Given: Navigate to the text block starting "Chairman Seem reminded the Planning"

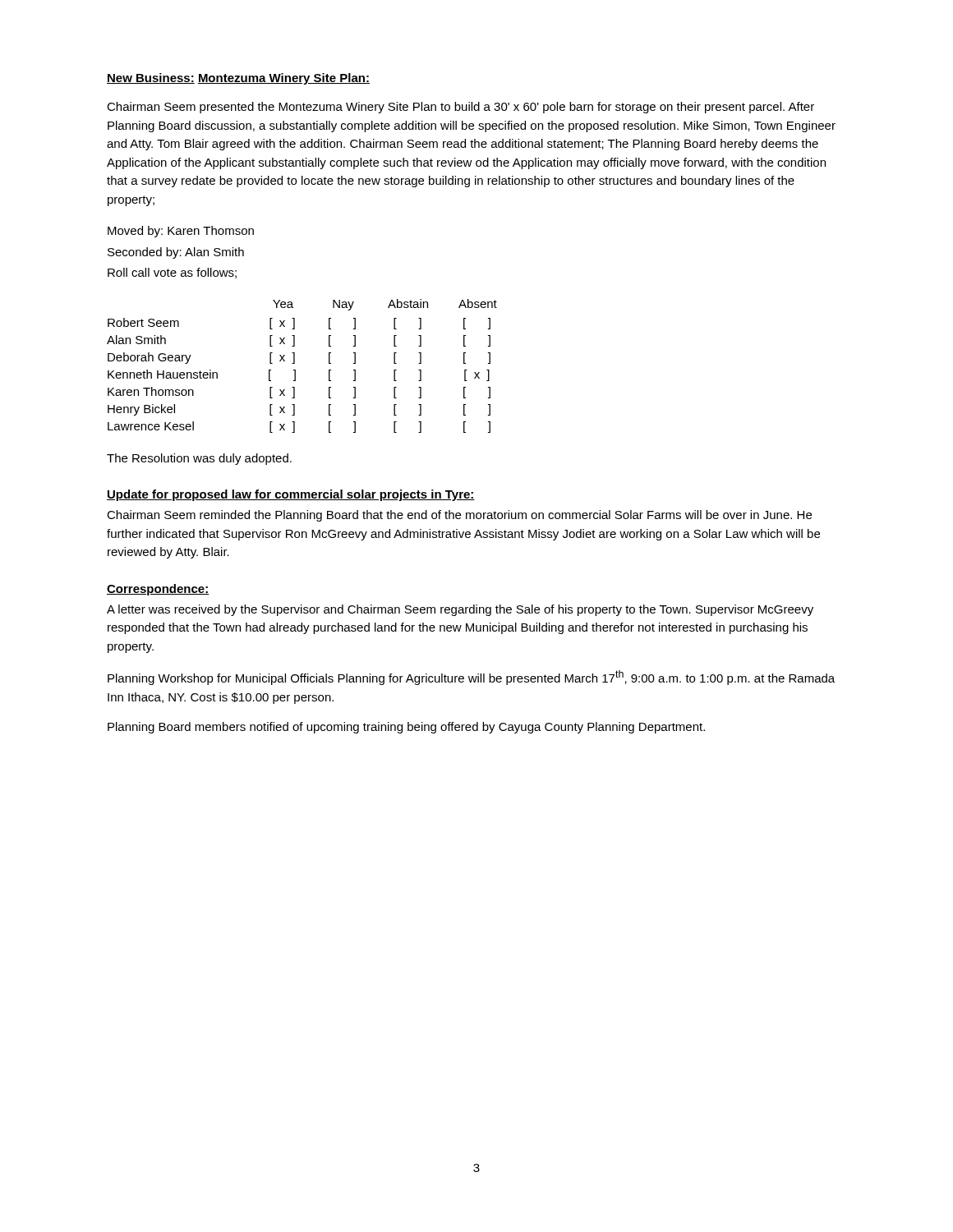Looking at the screenshot, I should [464, 533].
